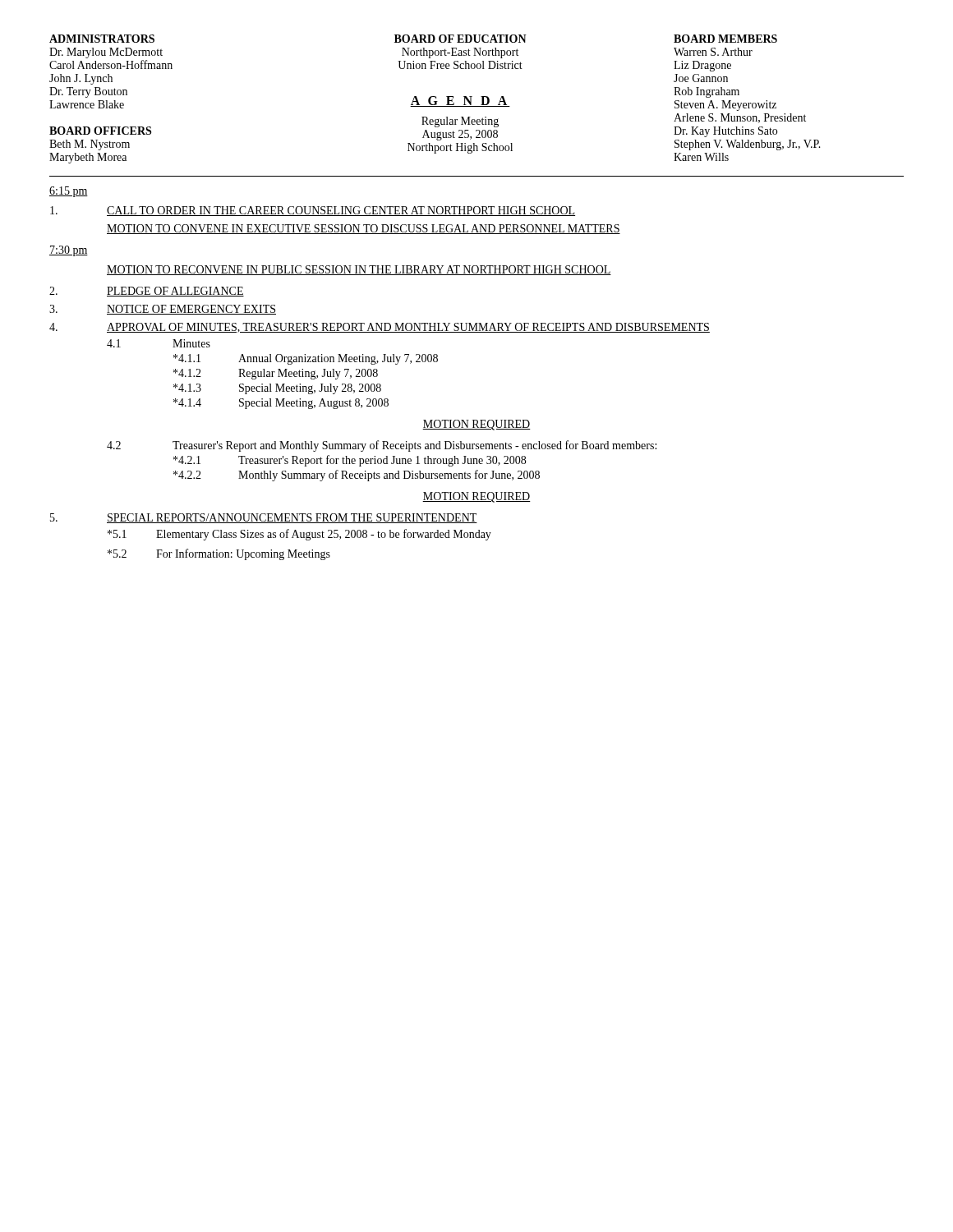Locate the list item containing "*5.2 For Information: Upcoming Meetings"
This screenshot has height=1232, width=953.
tap(219, 554)
